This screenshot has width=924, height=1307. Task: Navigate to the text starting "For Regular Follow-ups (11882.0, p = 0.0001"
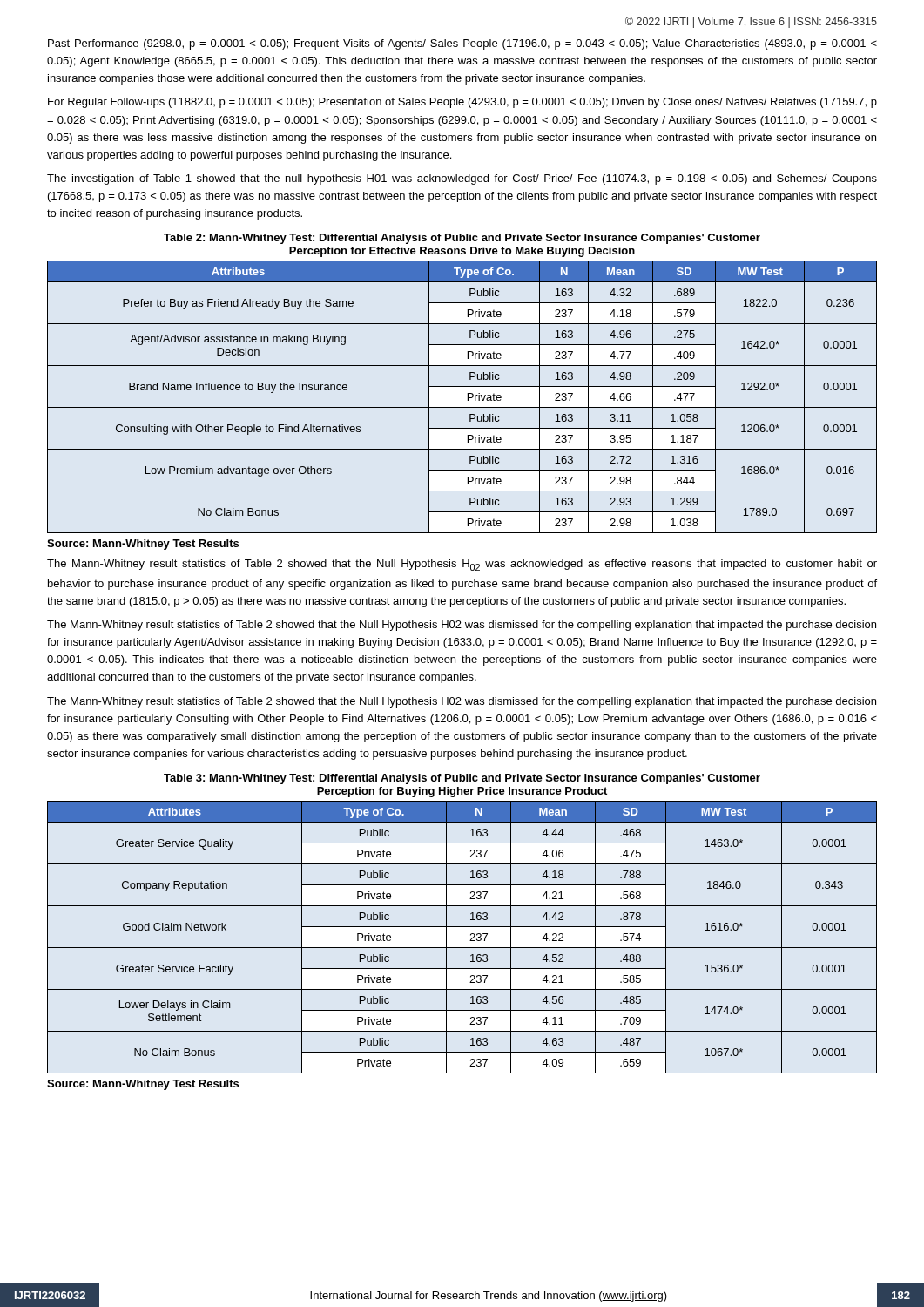[x=462, y=128]
